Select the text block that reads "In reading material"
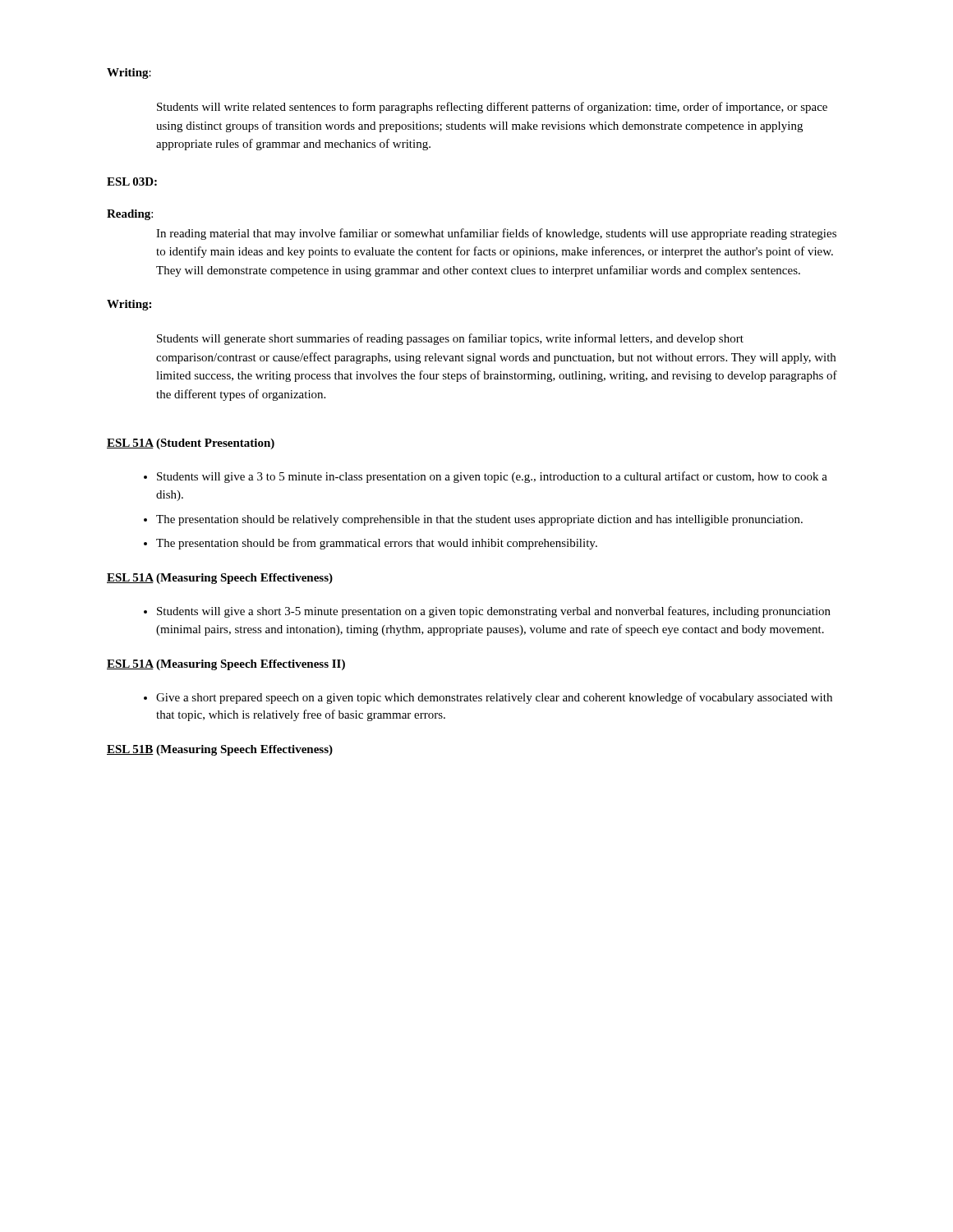 point(501,252)
